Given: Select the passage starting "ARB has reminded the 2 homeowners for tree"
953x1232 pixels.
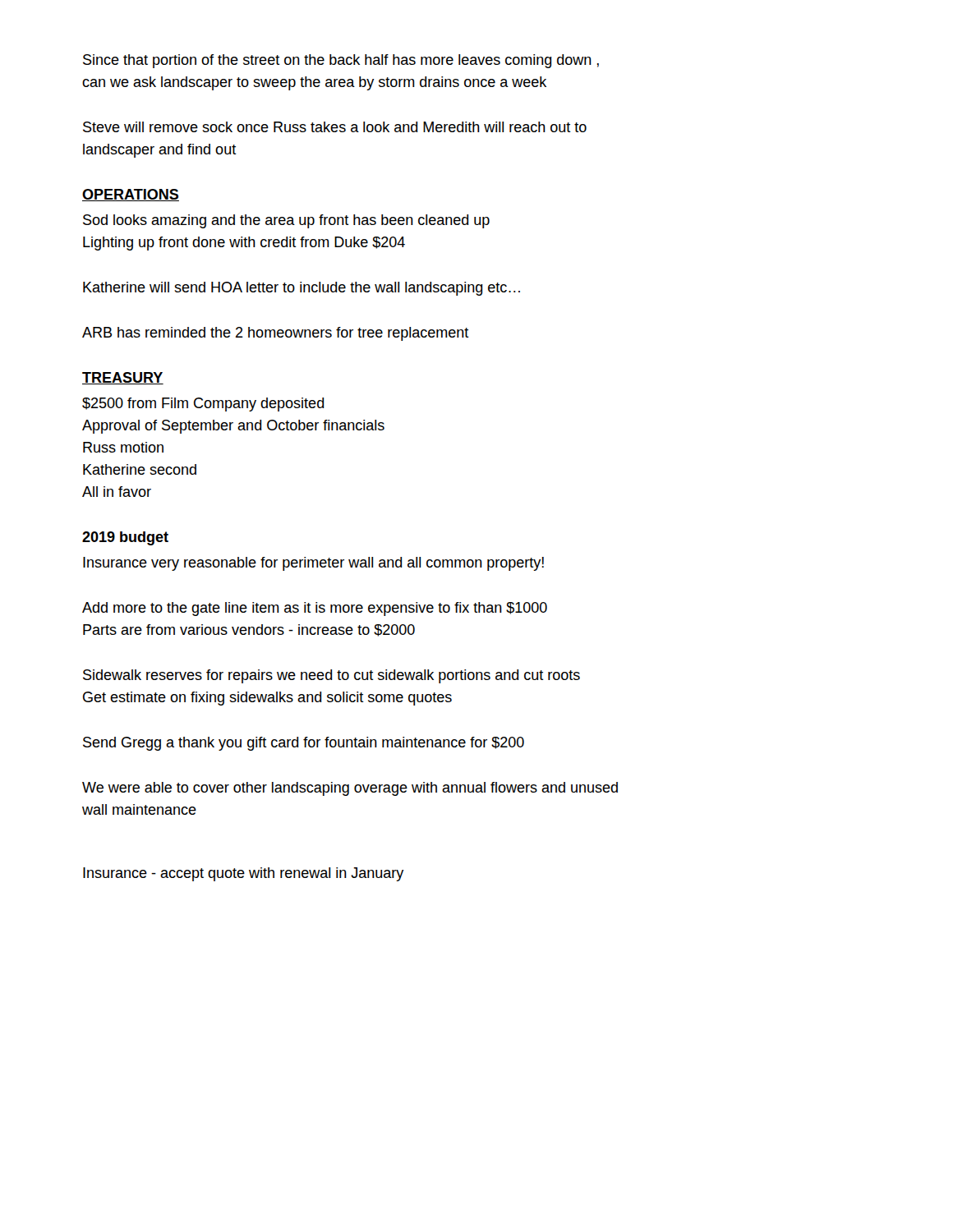Looking at the screenshot, I should (275, 333).
